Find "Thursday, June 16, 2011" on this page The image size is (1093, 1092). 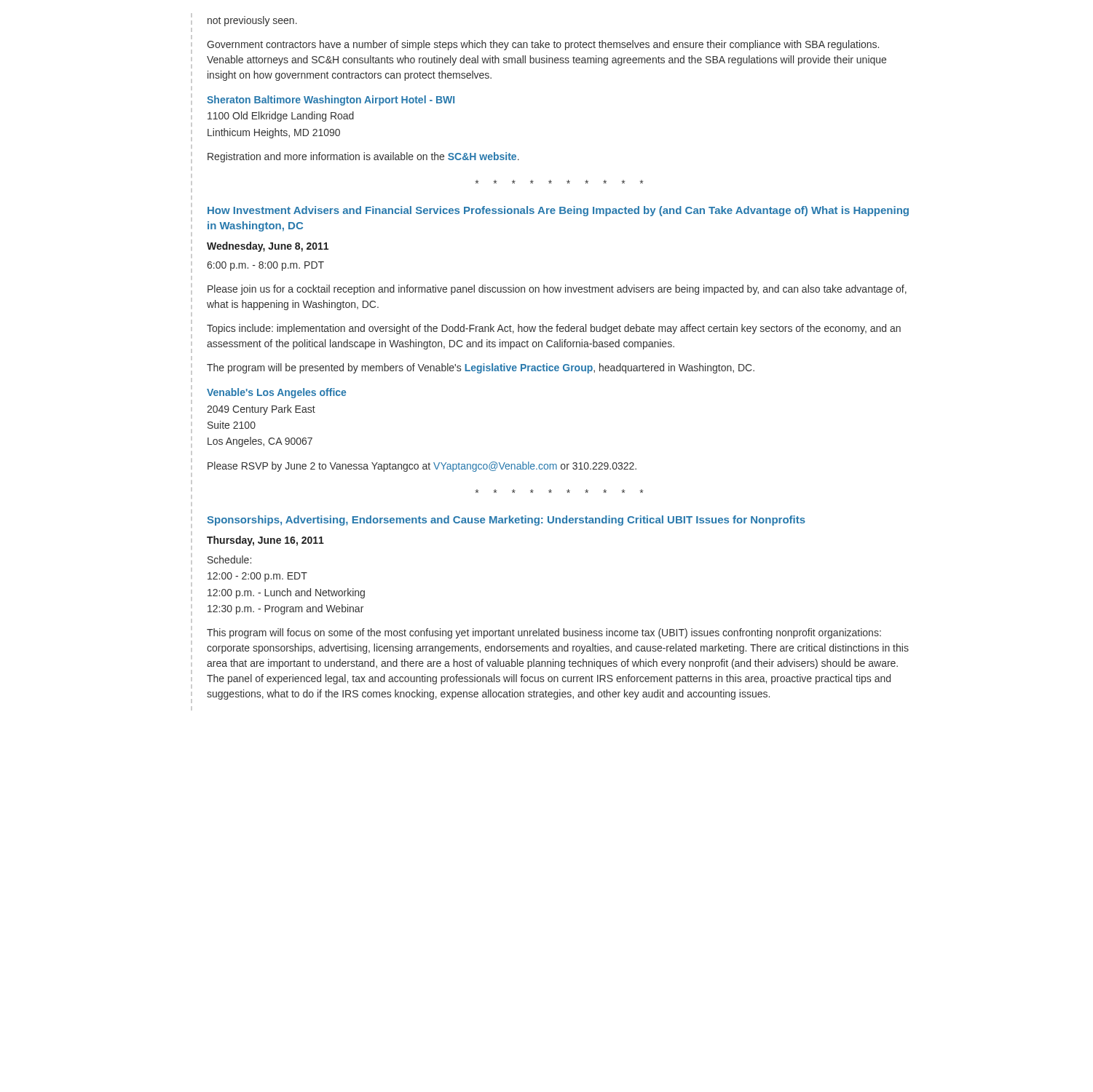pos(265,540)
